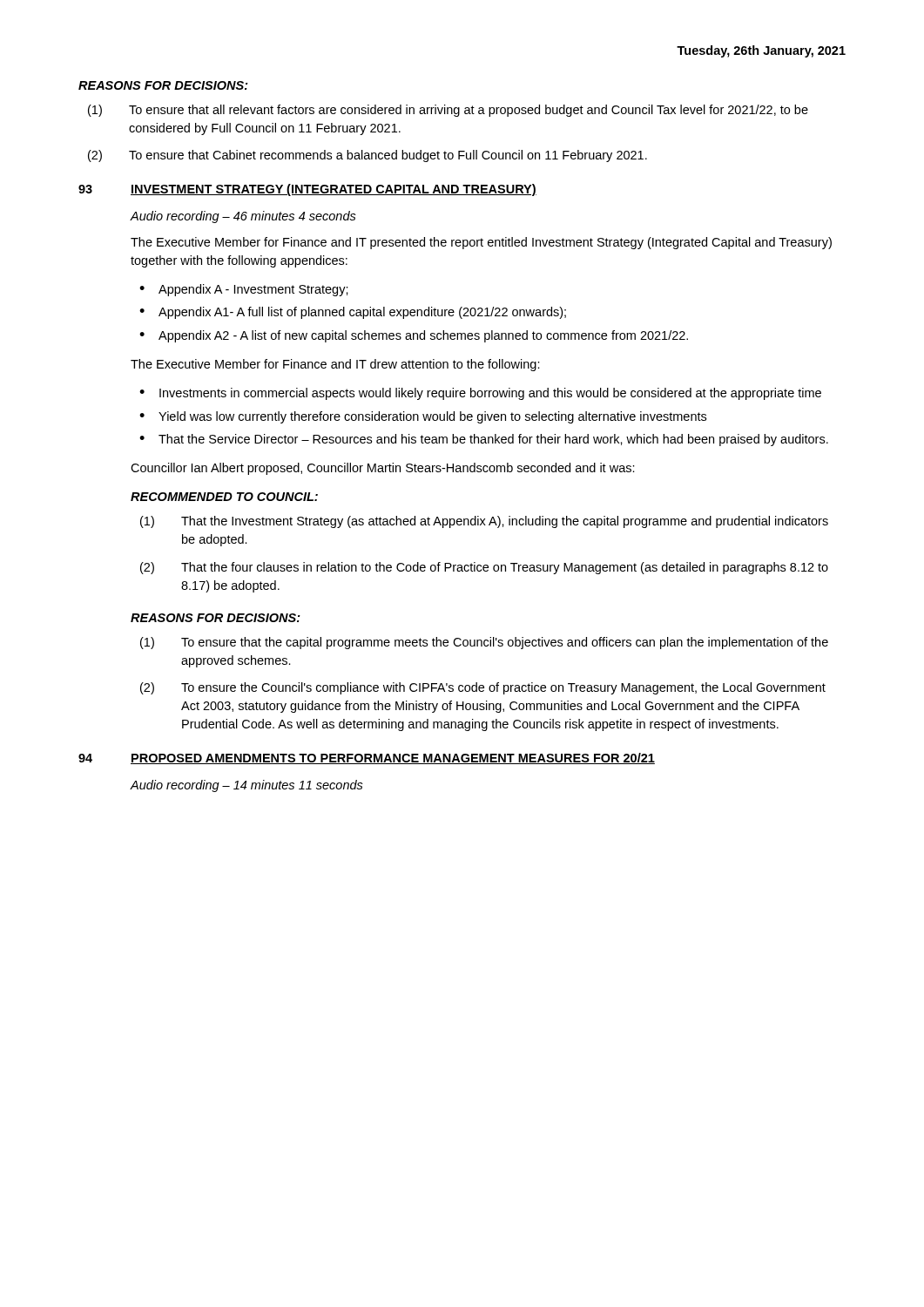Point to the region starting "94 PROPOSED AMENDMENTS TO PERFORMANCE MANAGEMENT MEASURES FOR"
This screenshot has height=1307, width=924.
[367, 758]
